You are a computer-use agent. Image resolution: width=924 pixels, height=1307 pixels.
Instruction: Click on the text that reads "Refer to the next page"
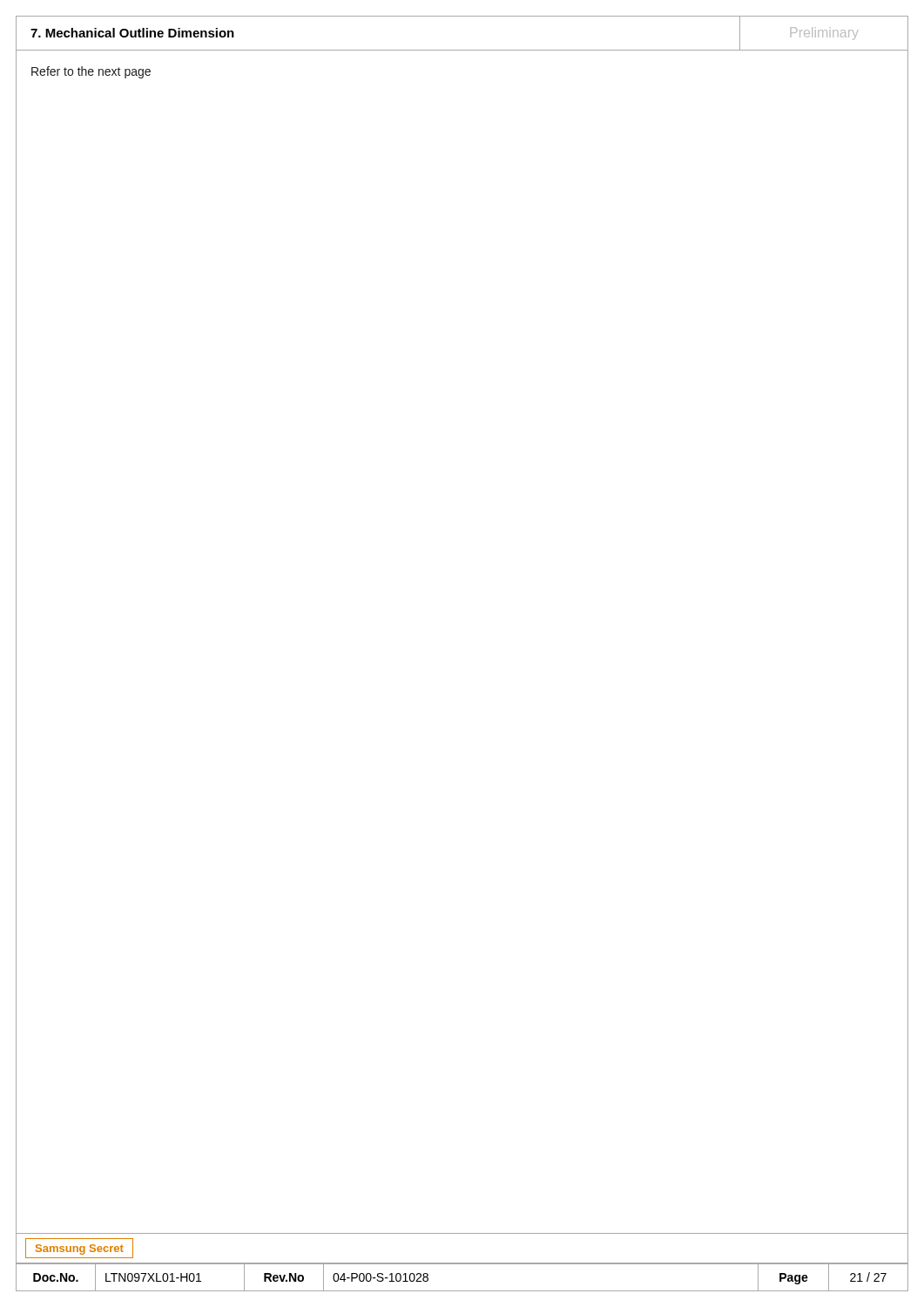91,71
